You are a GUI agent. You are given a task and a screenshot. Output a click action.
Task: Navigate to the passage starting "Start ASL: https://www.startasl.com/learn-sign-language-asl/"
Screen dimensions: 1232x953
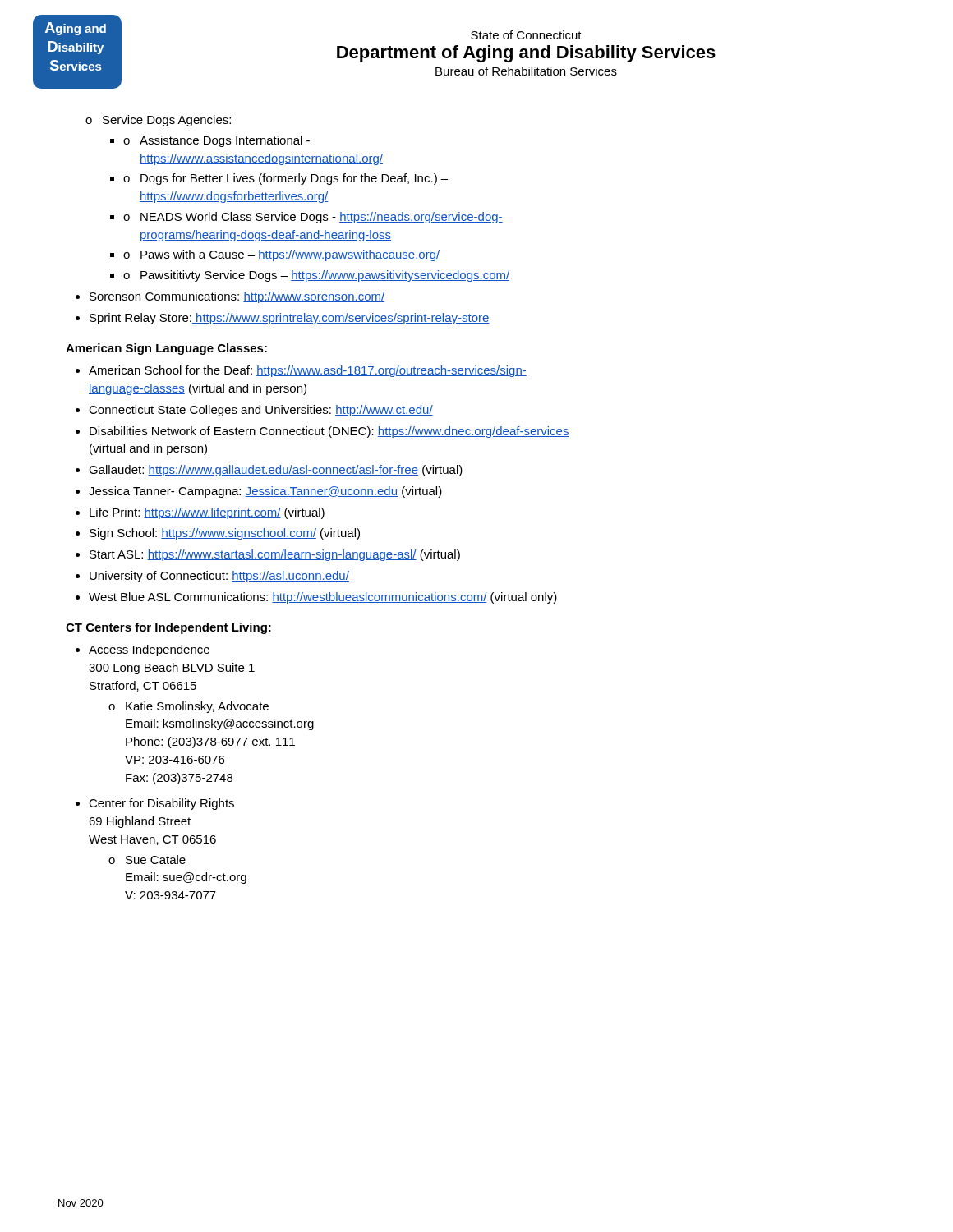275,554
